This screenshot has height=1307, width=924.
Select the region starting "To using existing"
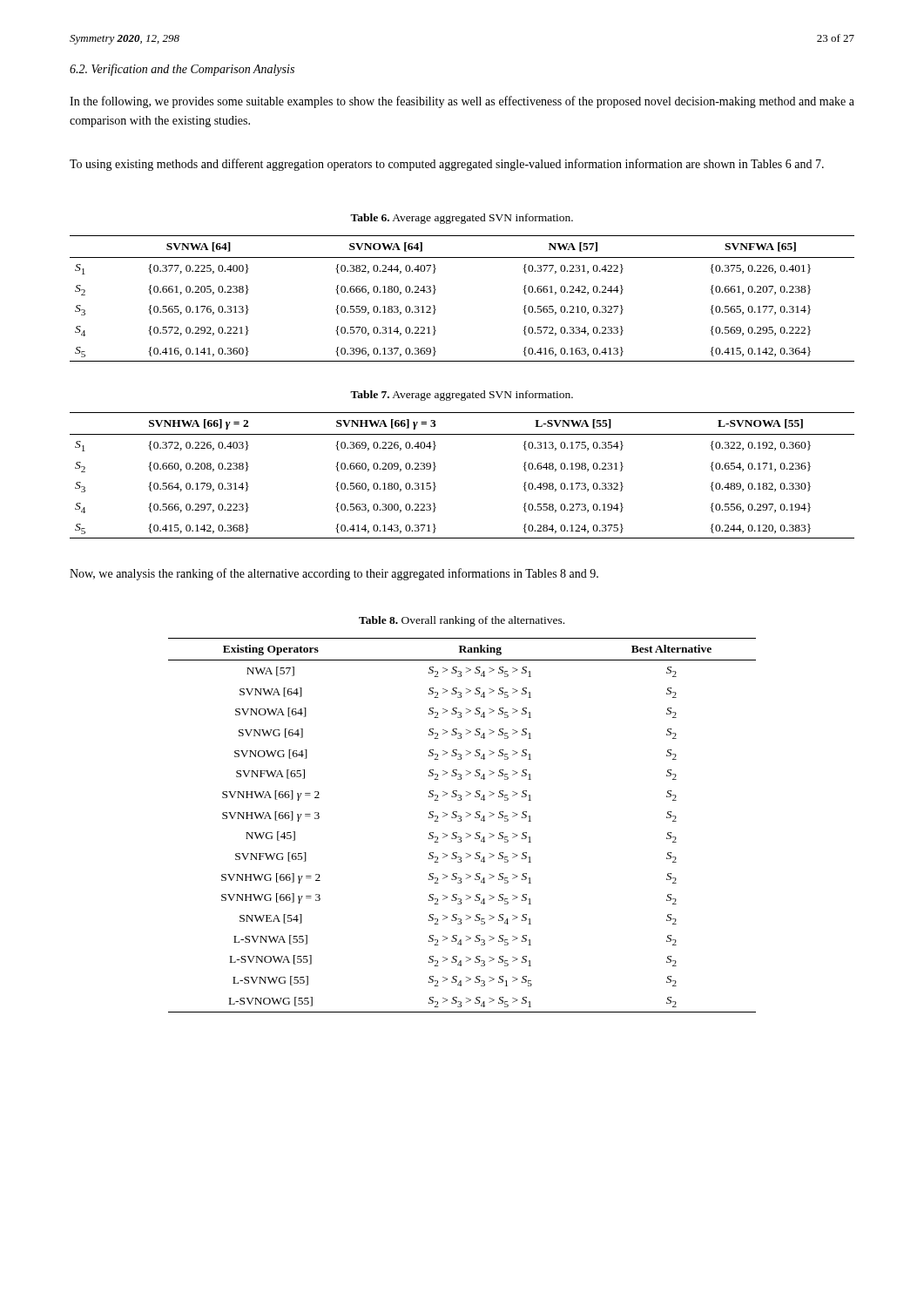coord(447,164)
